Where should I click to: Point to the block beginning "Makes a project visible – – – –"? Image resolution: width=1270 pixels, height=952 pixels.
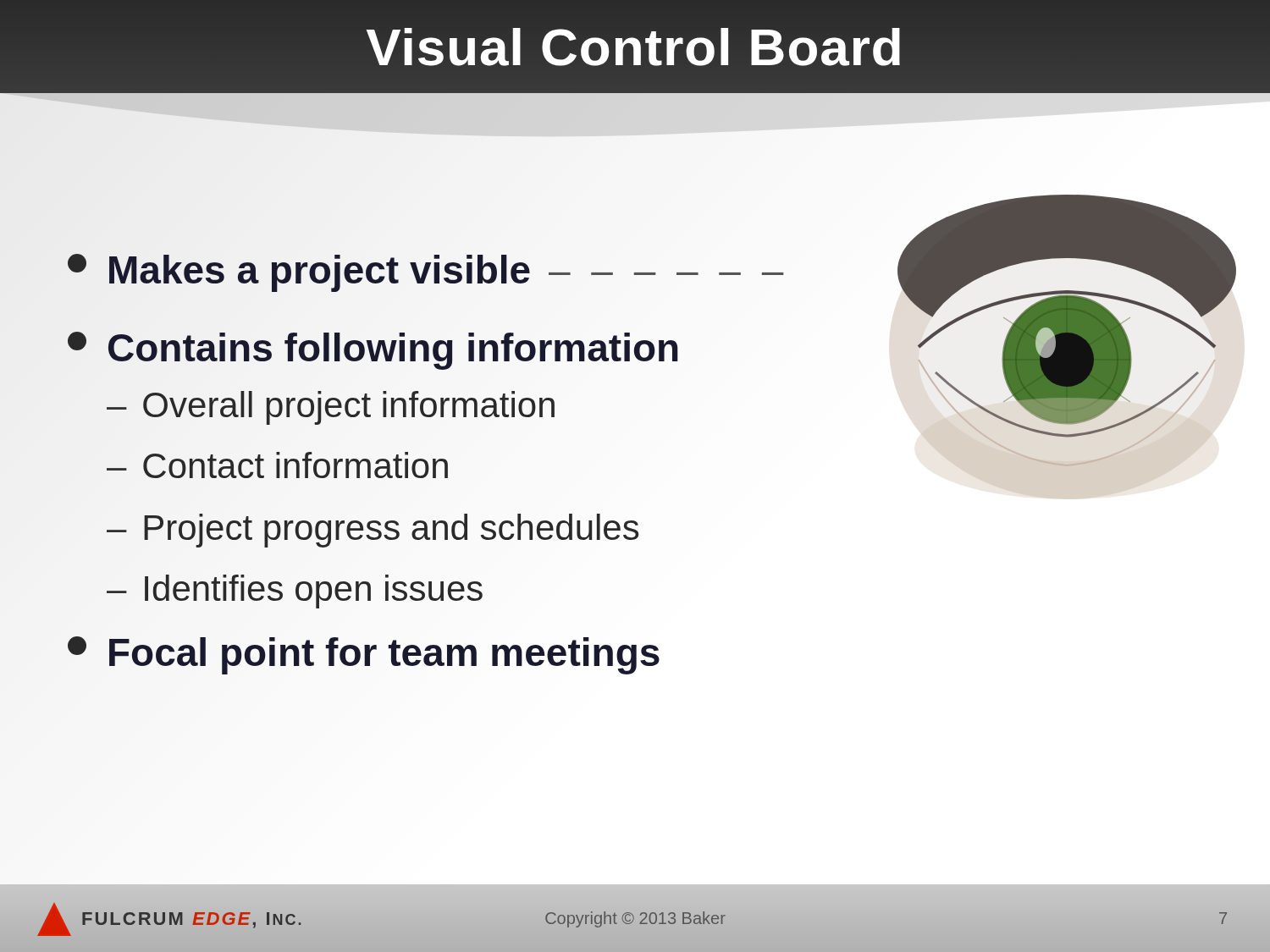(428, 271)
